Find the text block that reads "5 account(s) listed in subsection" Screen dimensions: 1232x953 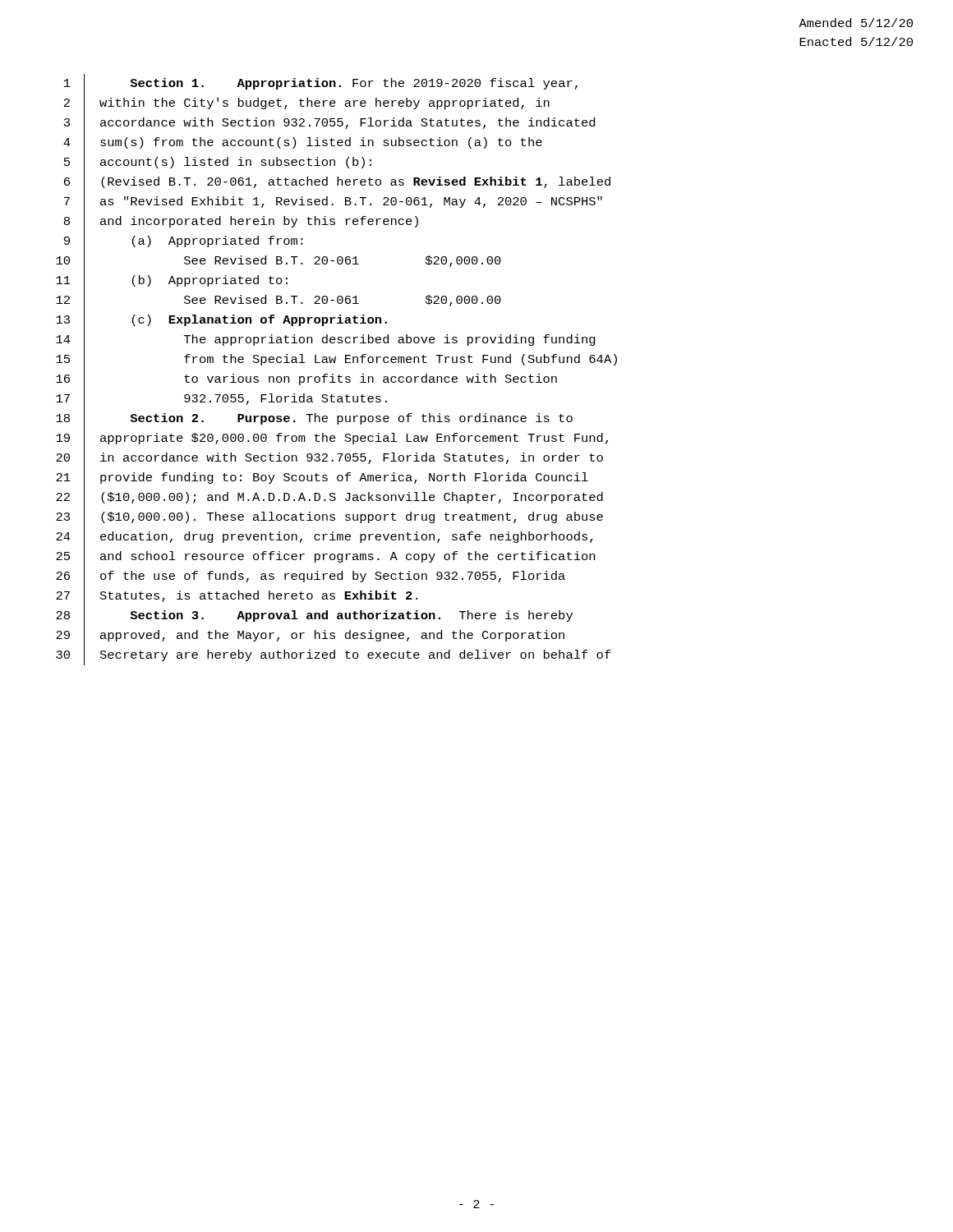coord(218,163)
